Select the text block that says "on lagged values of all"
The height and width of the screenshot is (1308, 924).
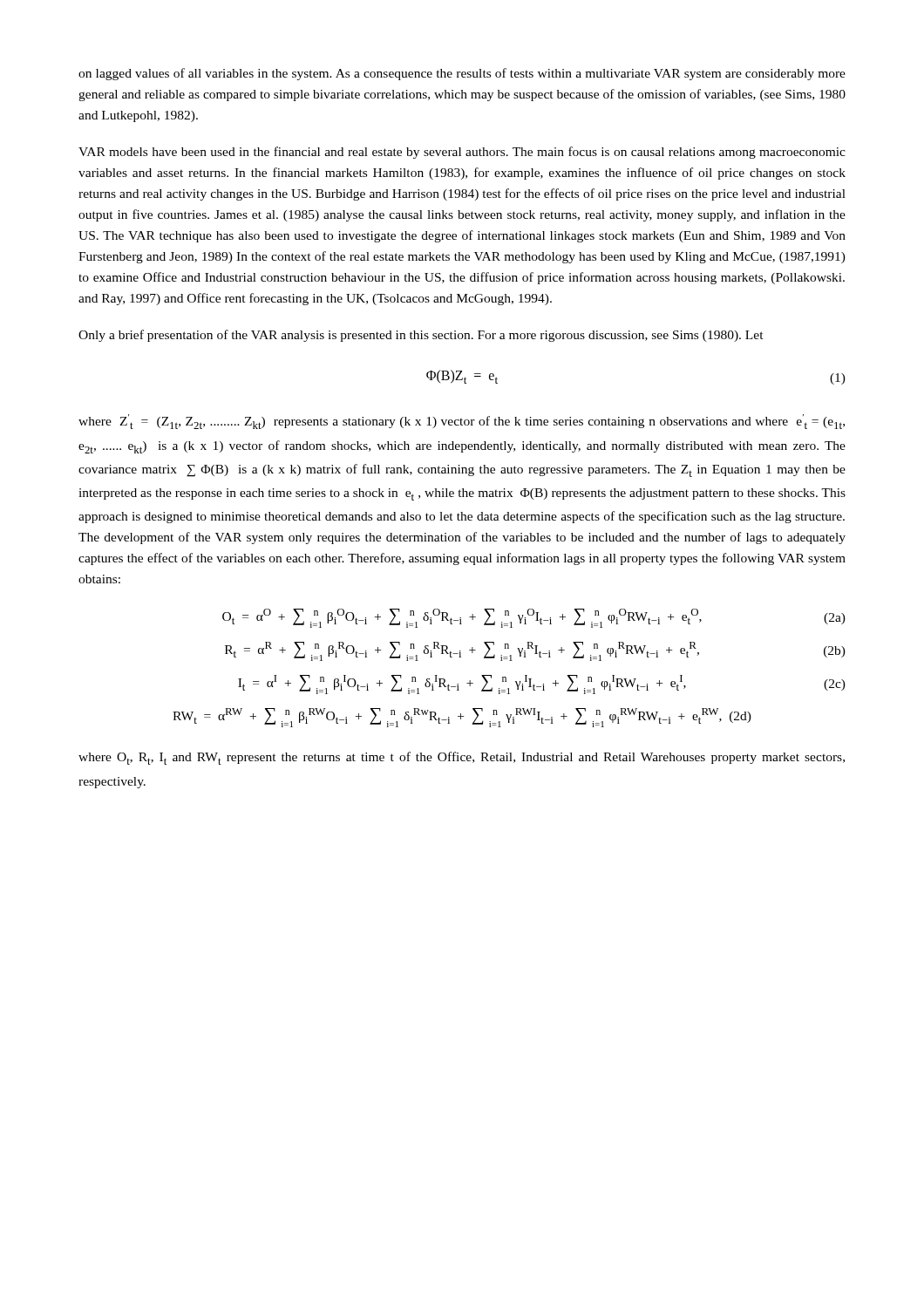(x=462, y=94)
